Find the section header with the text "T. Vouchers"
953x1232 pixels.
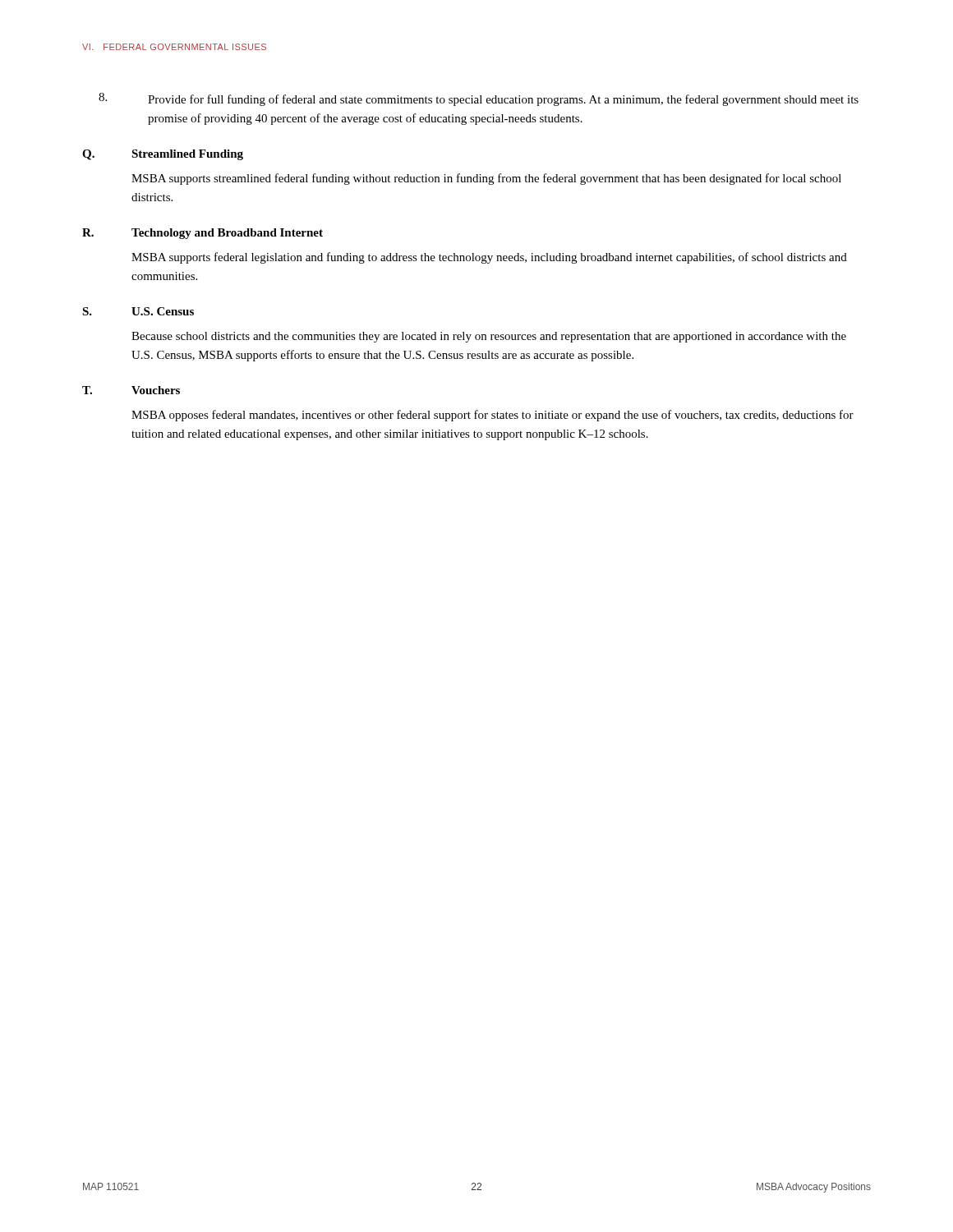click(131, 390)
